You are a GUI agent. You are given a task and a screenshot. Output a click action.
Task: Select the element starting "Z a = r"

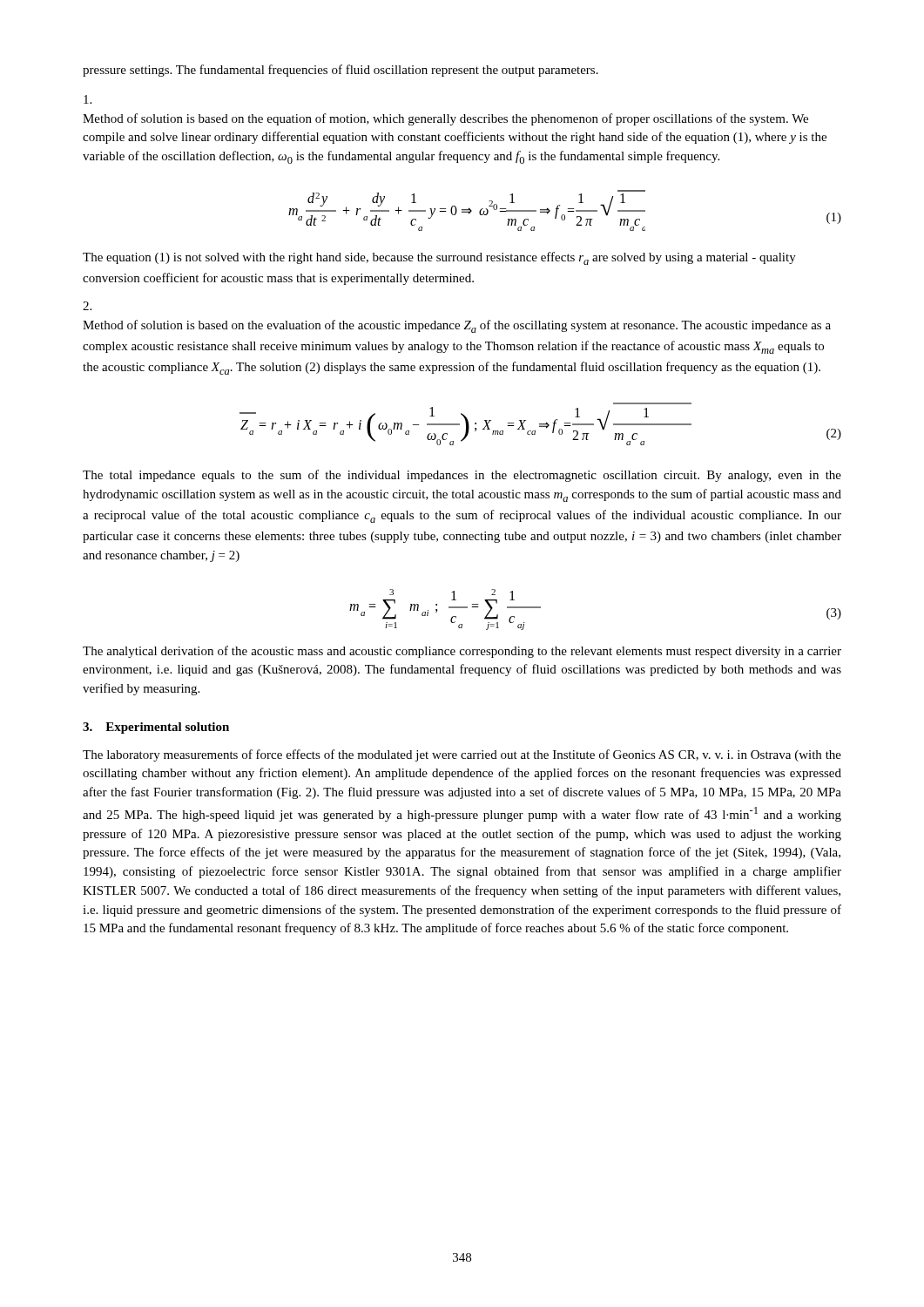[x=536, y=423]
